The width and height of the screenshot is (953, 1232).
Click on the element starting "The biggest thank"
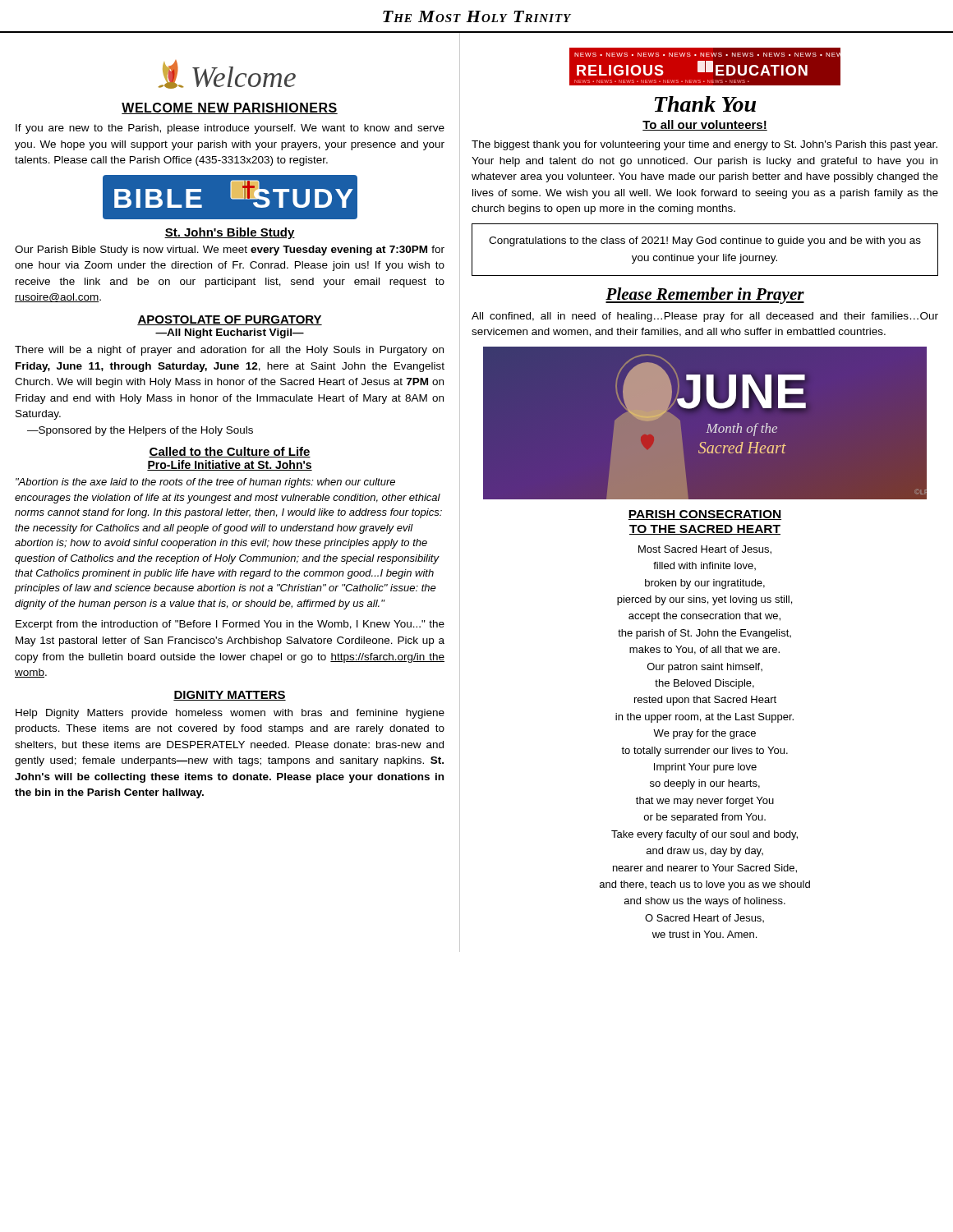coord(705,176)
